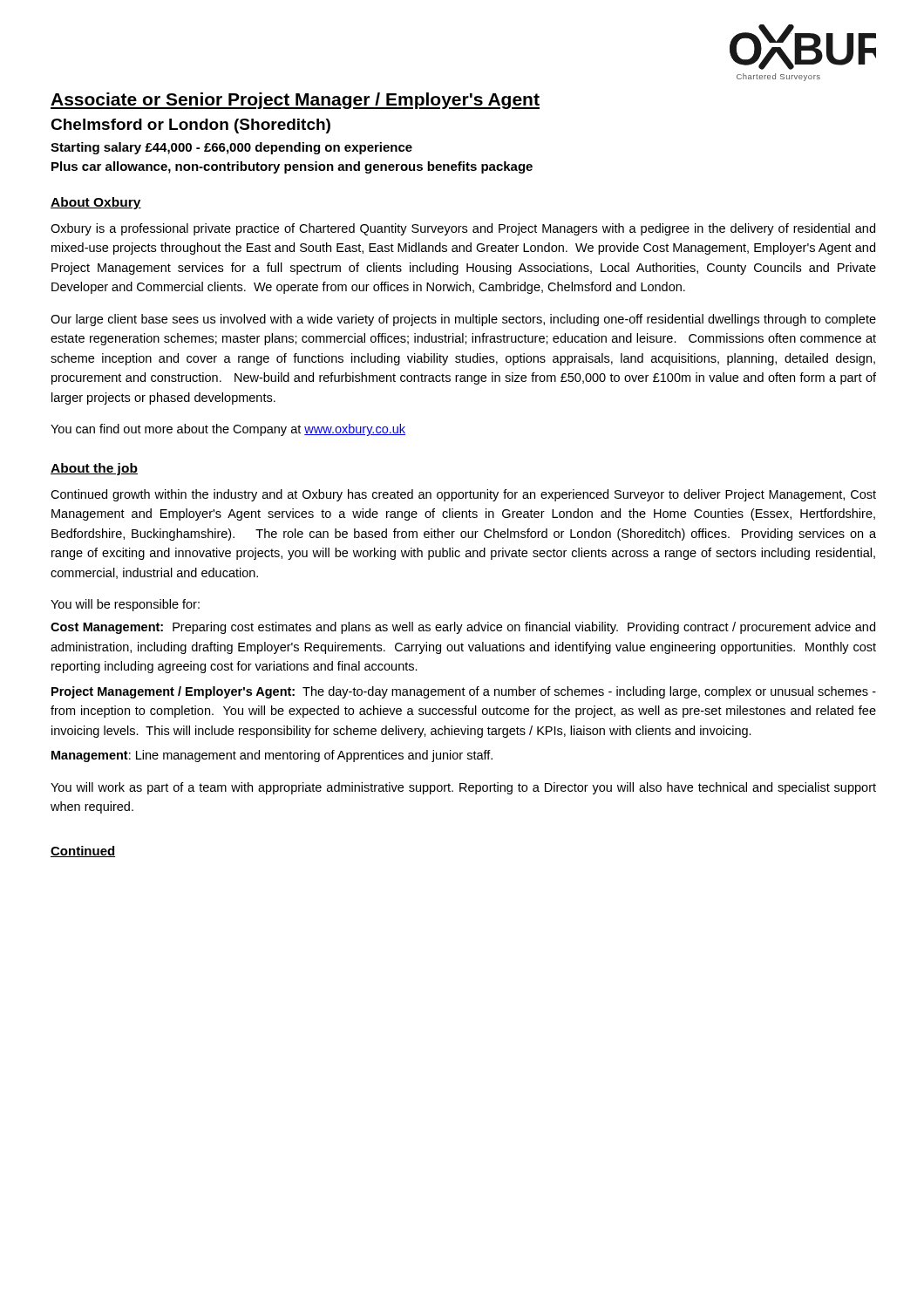Navigate to the region starting "About Oxbury"
The height and width of the screenshot is (1308, 924).
pyautogui.click(x=96, y=202)
